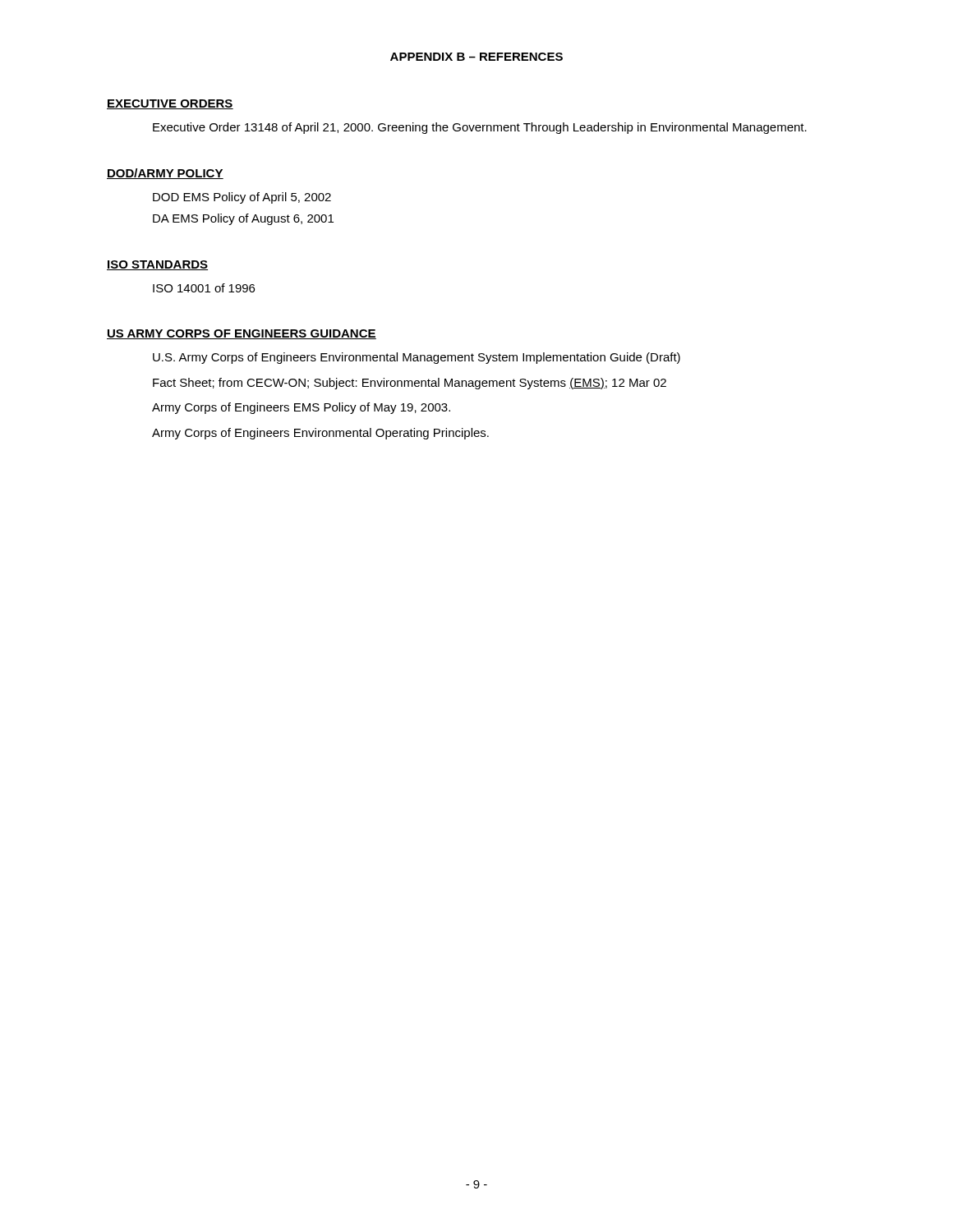Screen dimensions: 1232x953
Task: Locate the section header that says "ISO STANDARDS"
Action: pyautogui.click(x=157, y=264)
